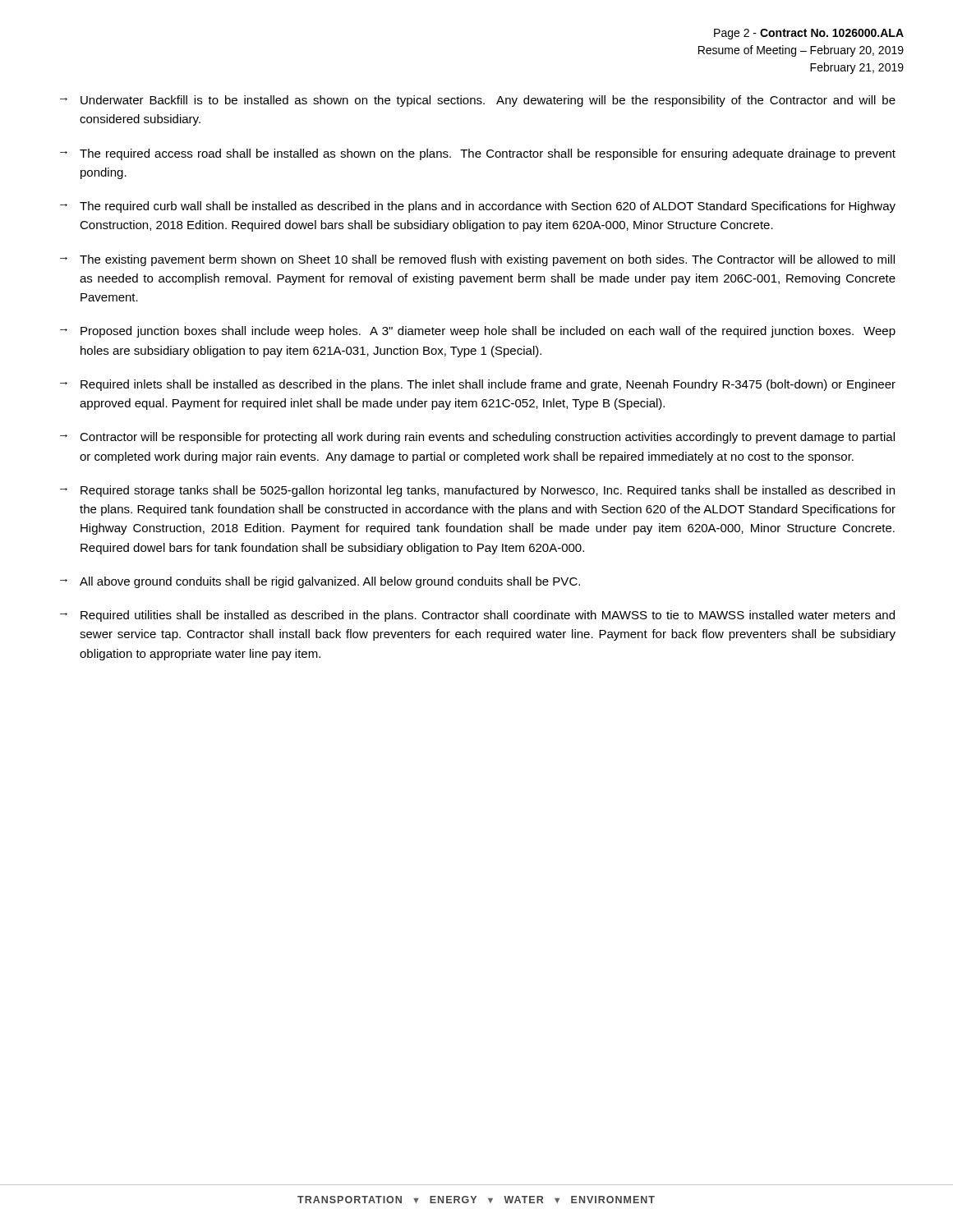This screenshot has width=953, height=1232.
Task: Find the list item with the text "→ Required utilities shall be"
Action: coord(476,634)
